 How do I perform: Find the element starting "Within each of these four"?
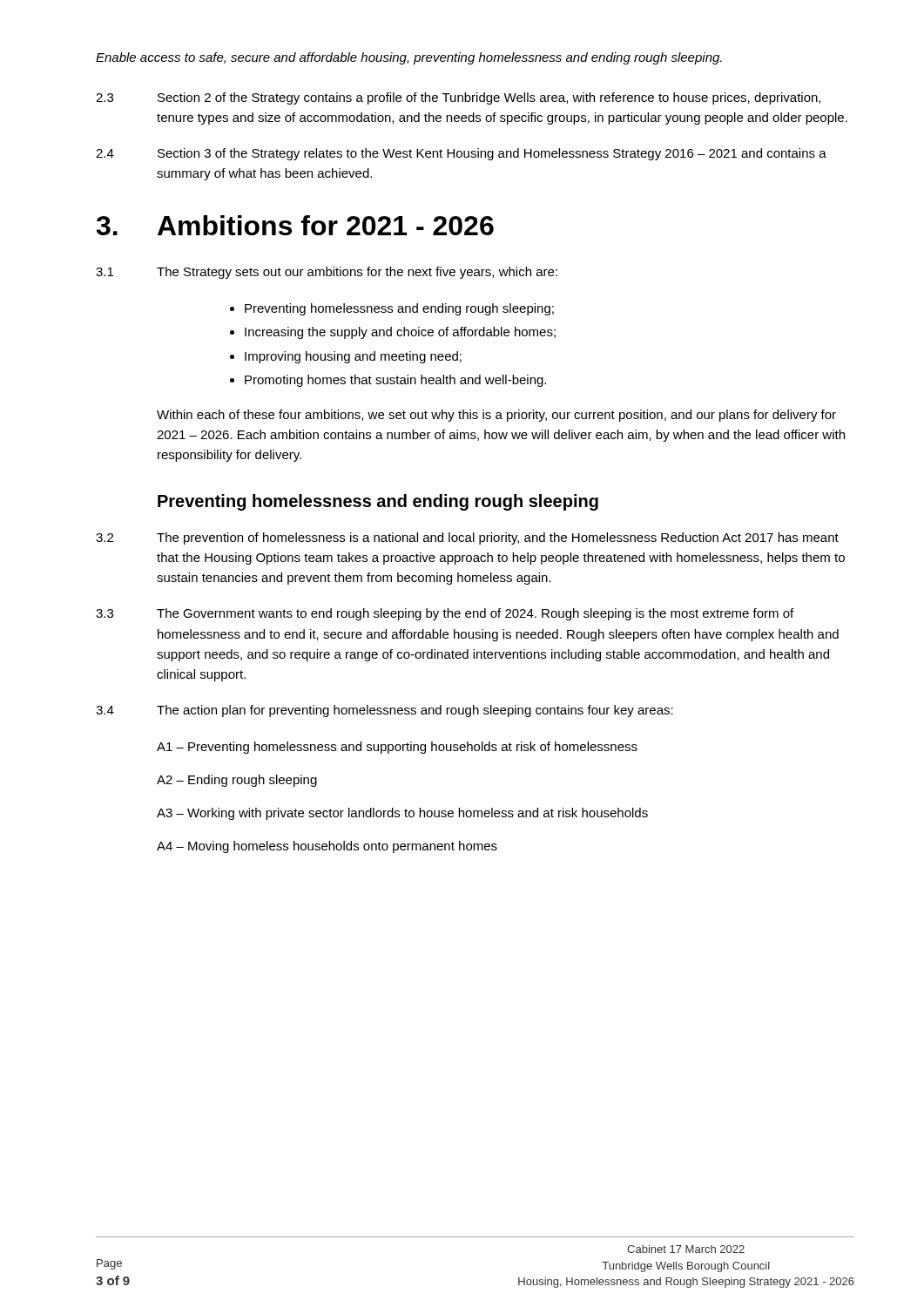(506, 435)
